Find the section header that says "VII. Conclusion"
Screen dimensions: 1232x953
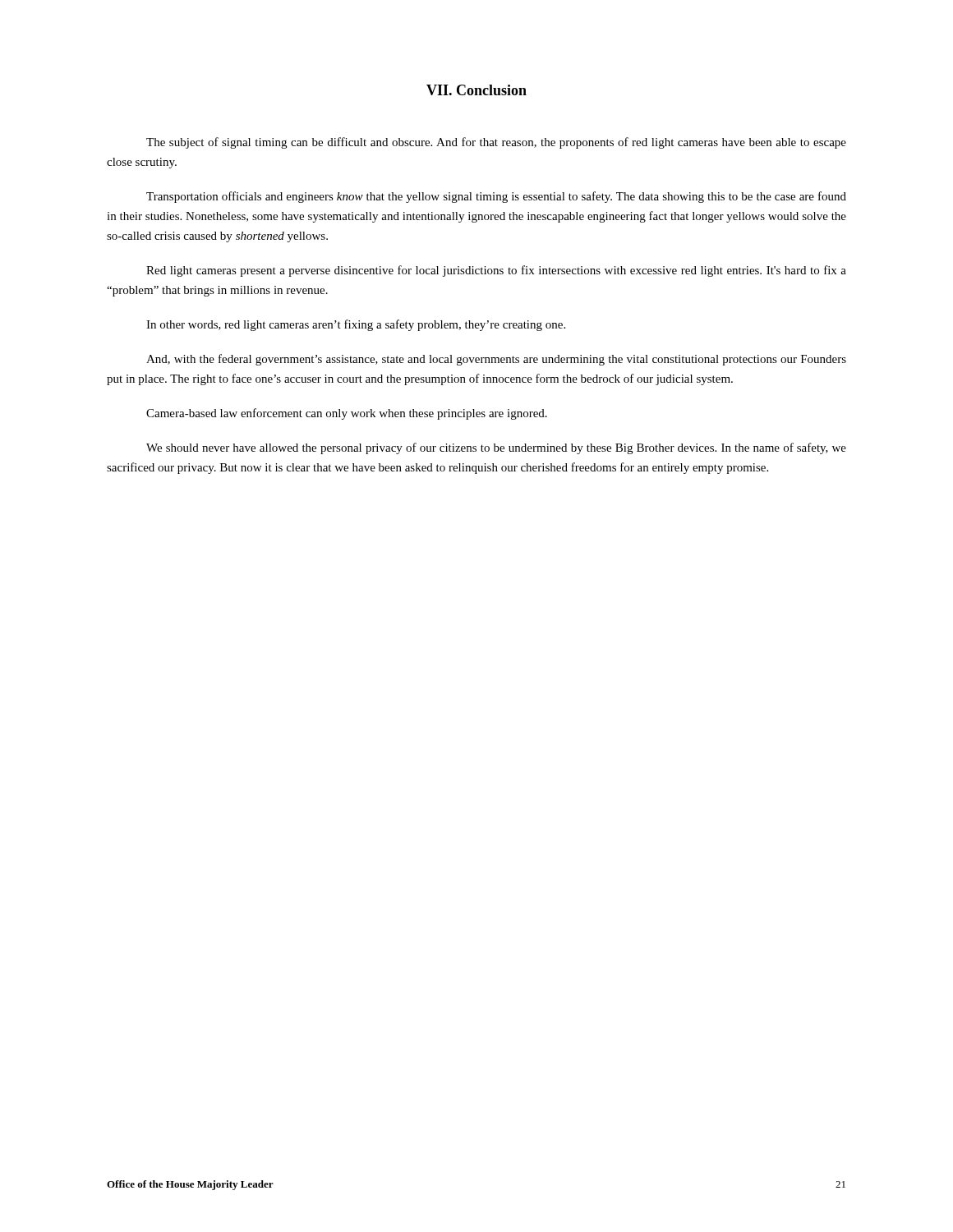click(476, 90)
